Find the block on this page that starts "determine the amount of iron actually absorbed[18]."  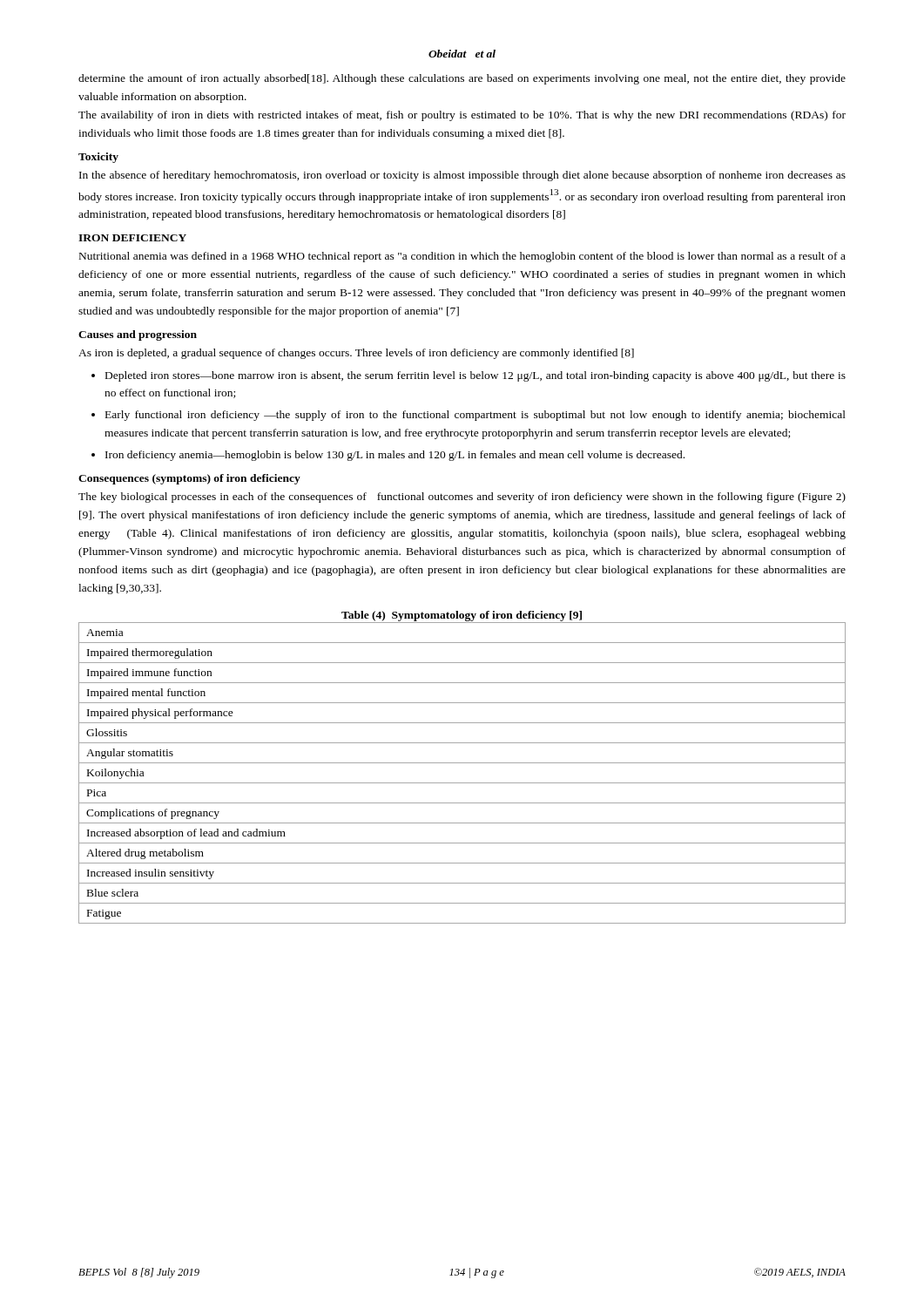(x=462, y=105)
